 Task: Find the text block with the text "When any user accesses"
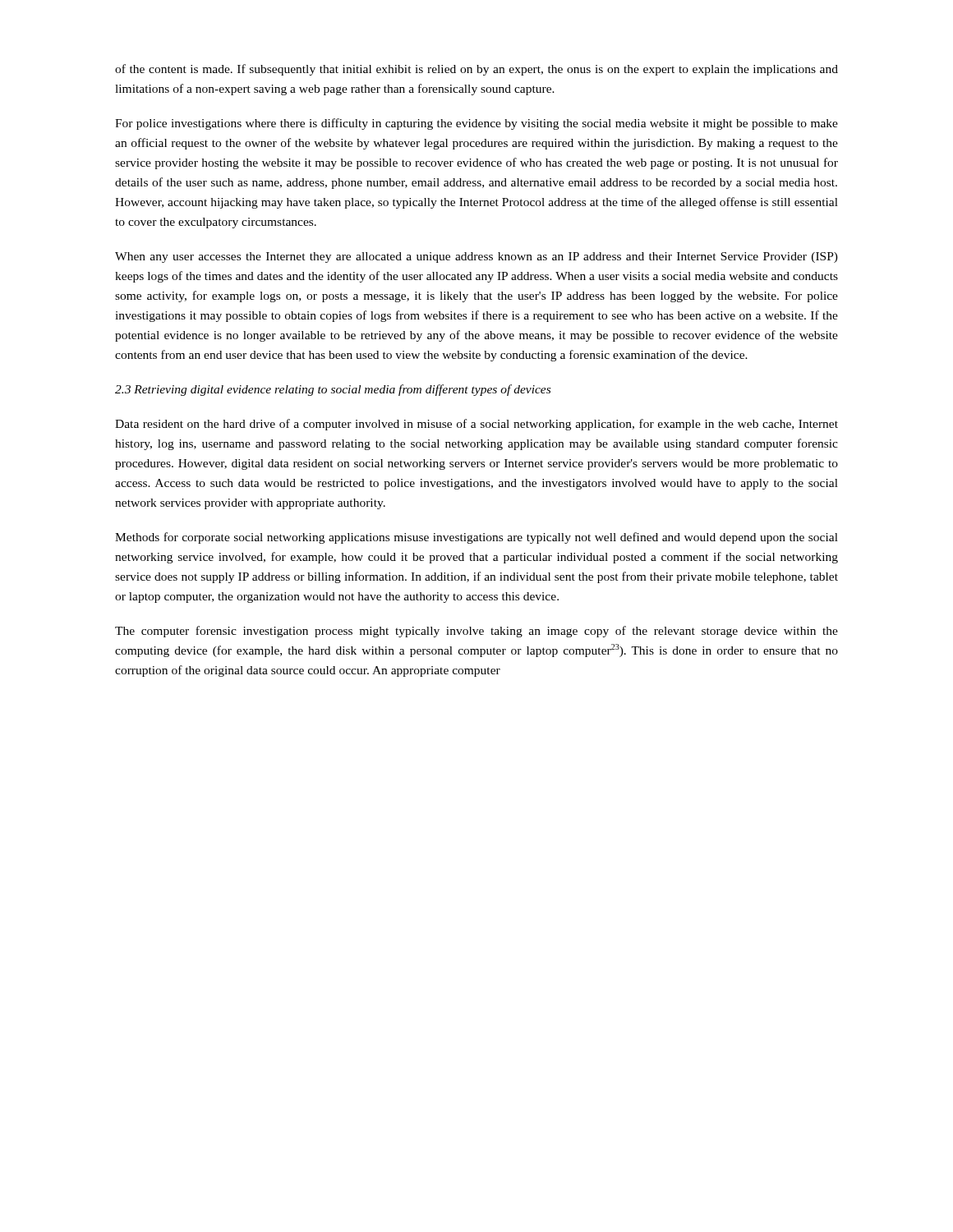(x=476, y=305)
